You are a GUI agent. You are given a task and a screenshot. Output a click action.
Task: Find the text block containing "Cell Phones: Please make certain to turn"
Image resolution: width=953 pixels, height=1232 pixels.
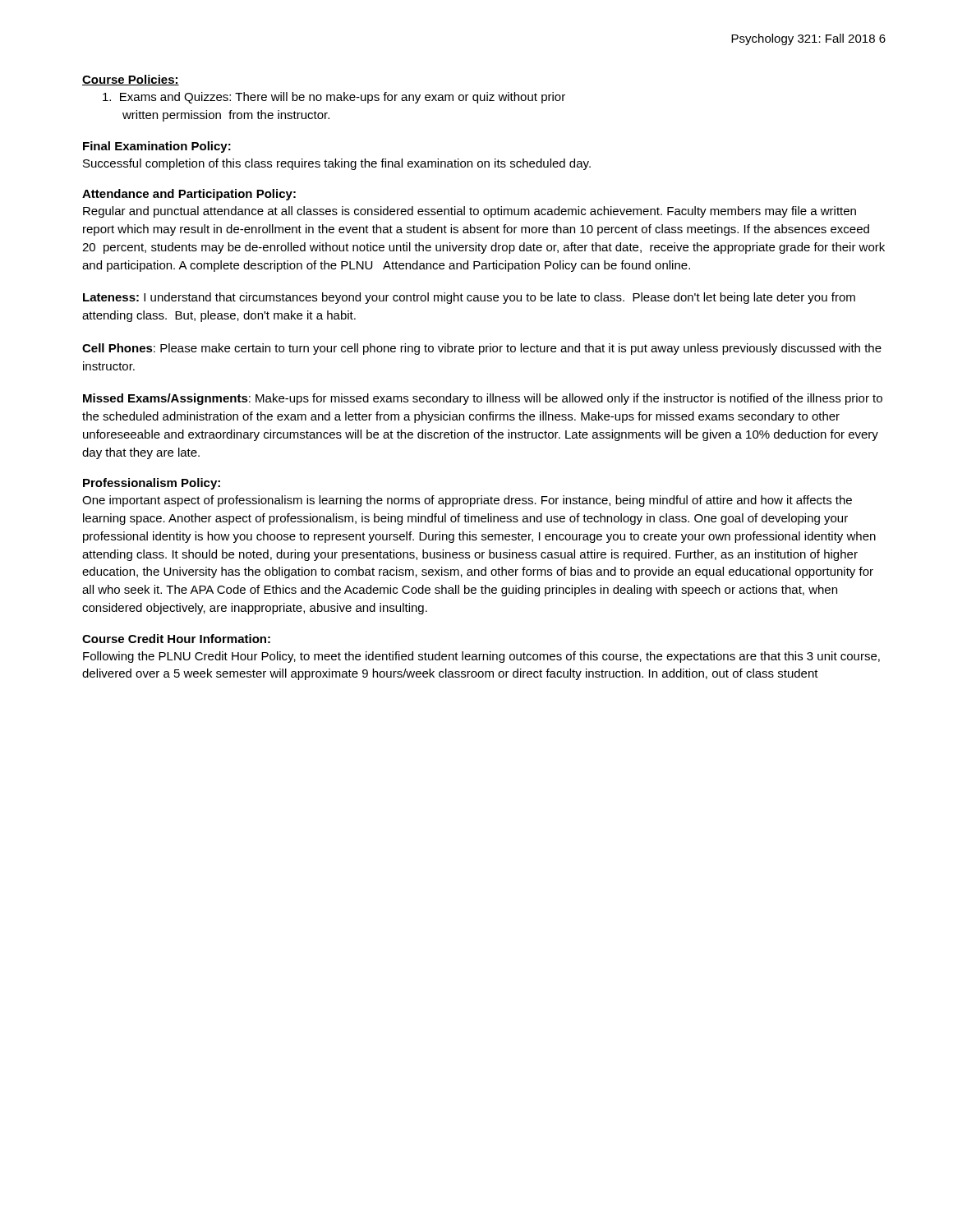tap(482, 357)
